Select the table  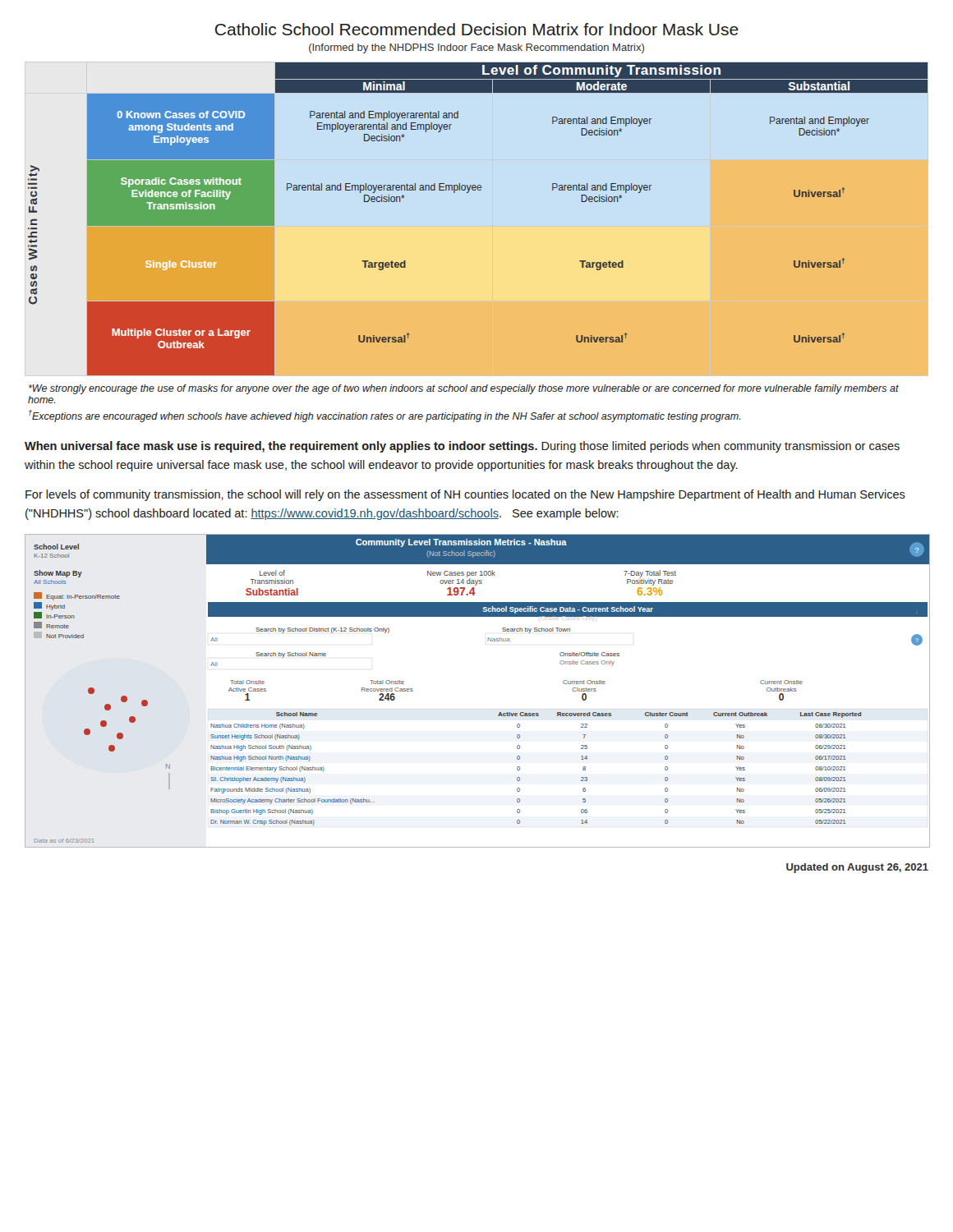point(476,219)
